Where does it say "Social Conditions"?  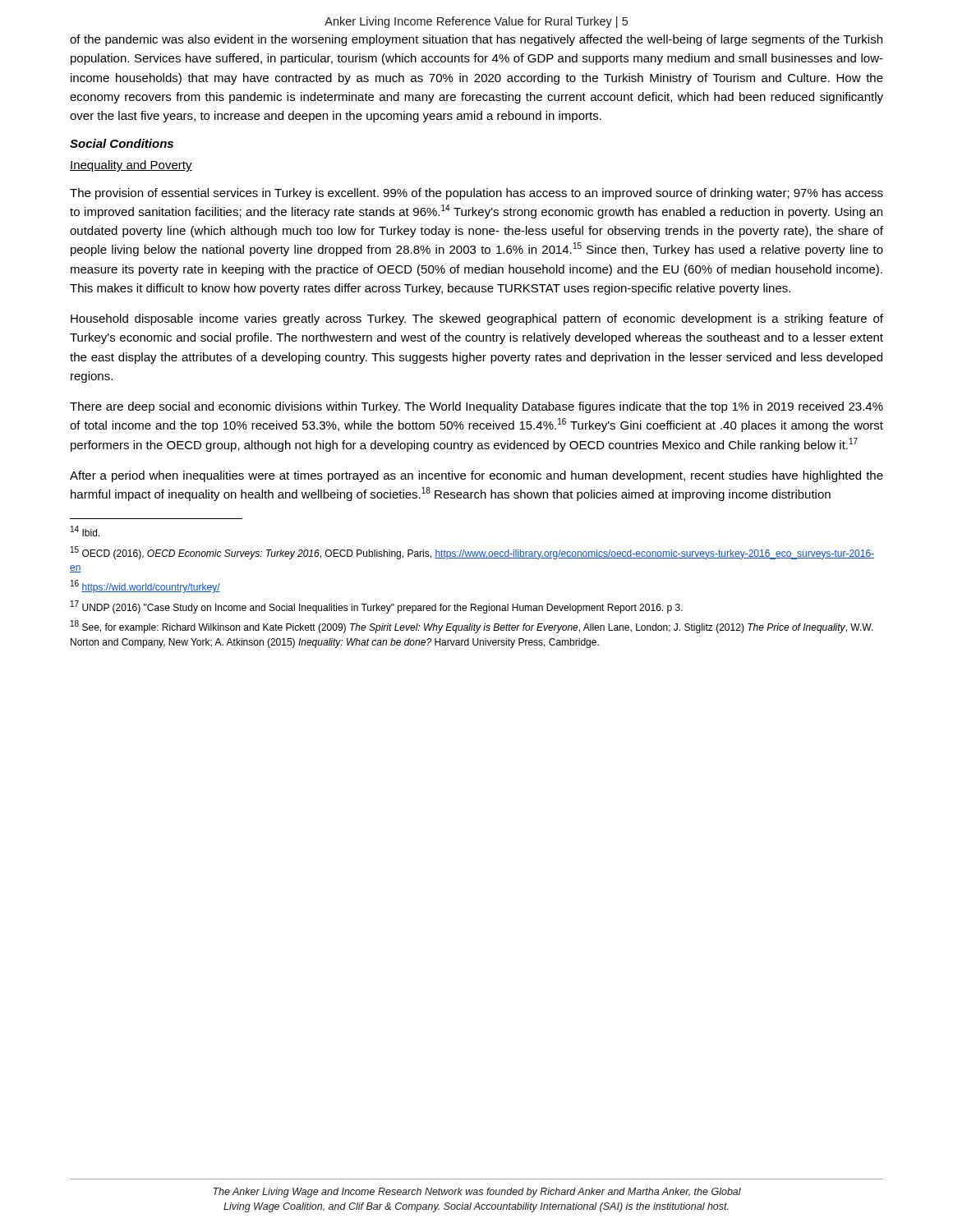tap(122, 144)
